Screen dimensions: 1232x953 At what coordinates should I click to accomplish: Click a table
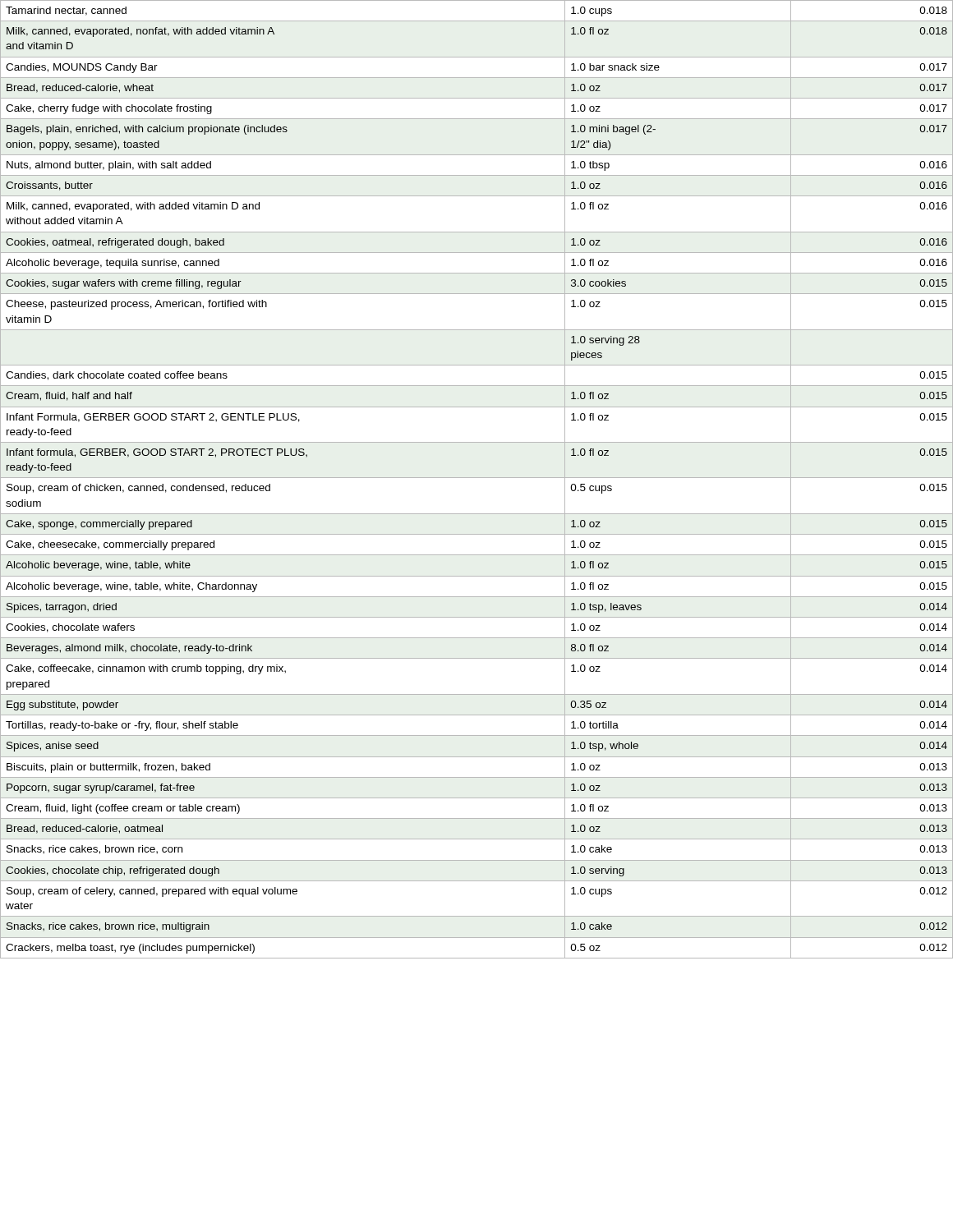pyautogui.click(x=476, y=479)
